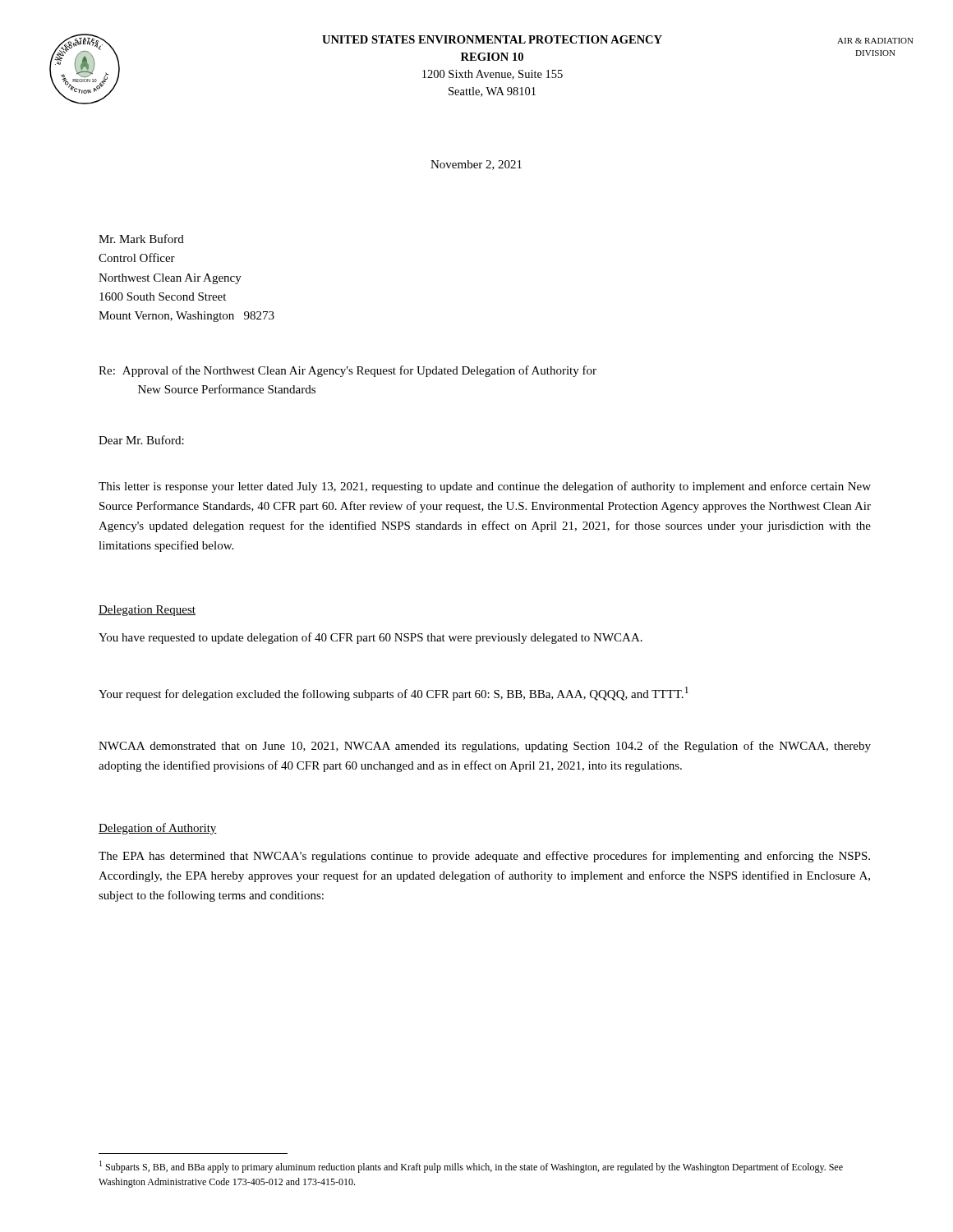Navigate to the text starting "Delegation Request"
This screenshot has width=953, height=1232.
[x=147, y=609]
